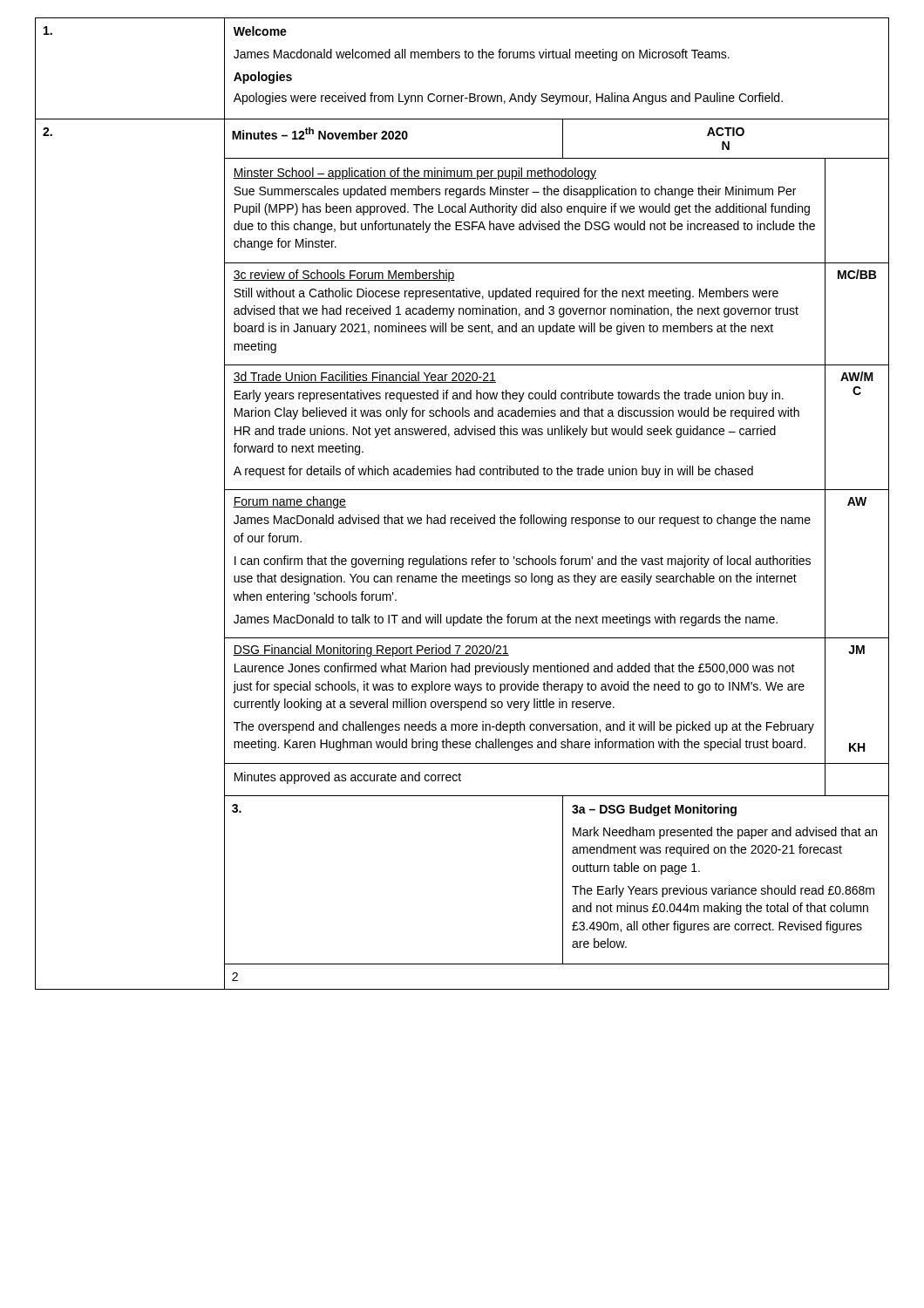Find "Minutes – 12th November 2020" on this page
The width and height of the screenshot is (924, 1308).
(x=320, y=133)
